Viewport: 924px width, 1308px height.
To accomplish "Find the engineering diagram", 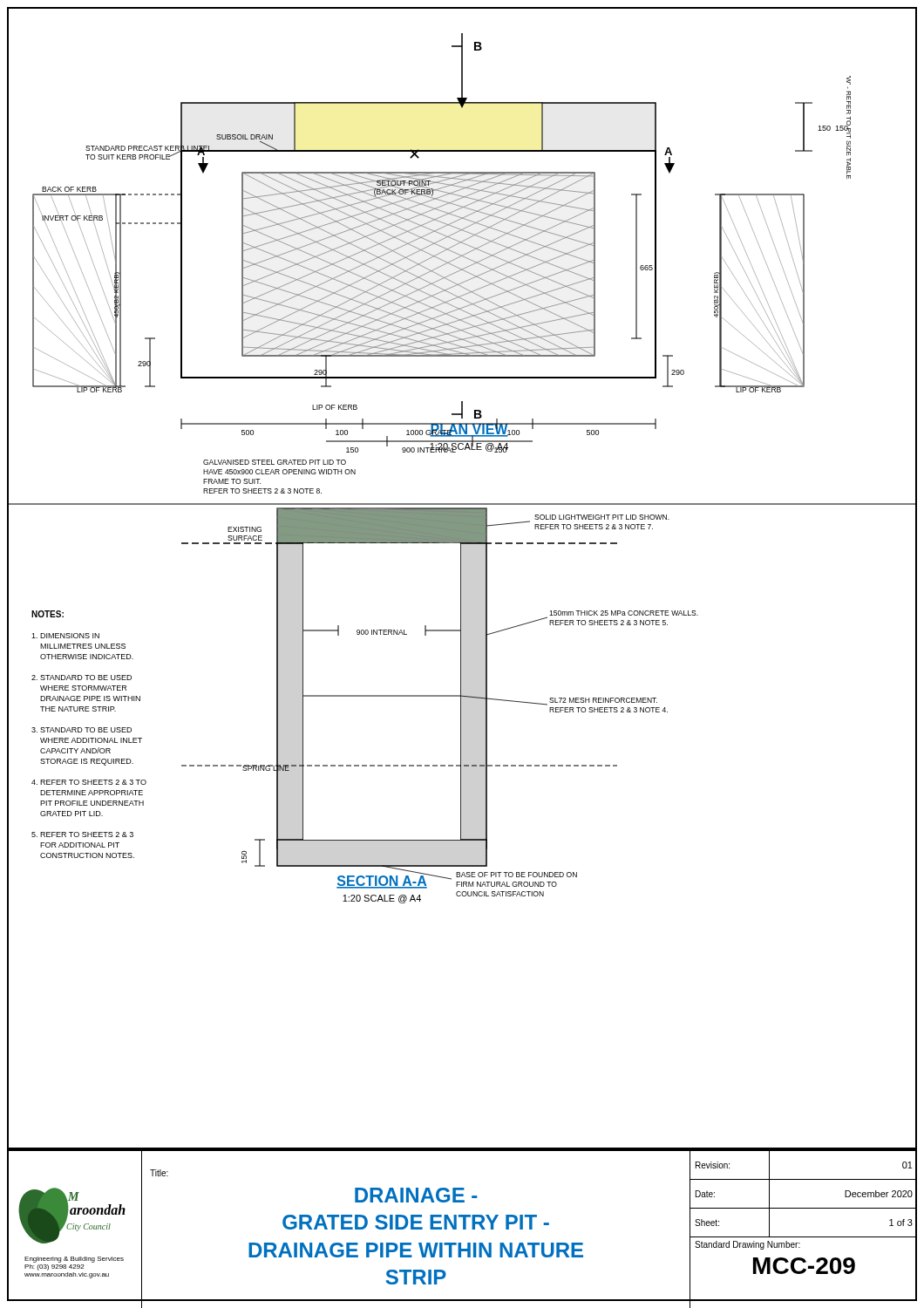I will click(x=462, y=578).
